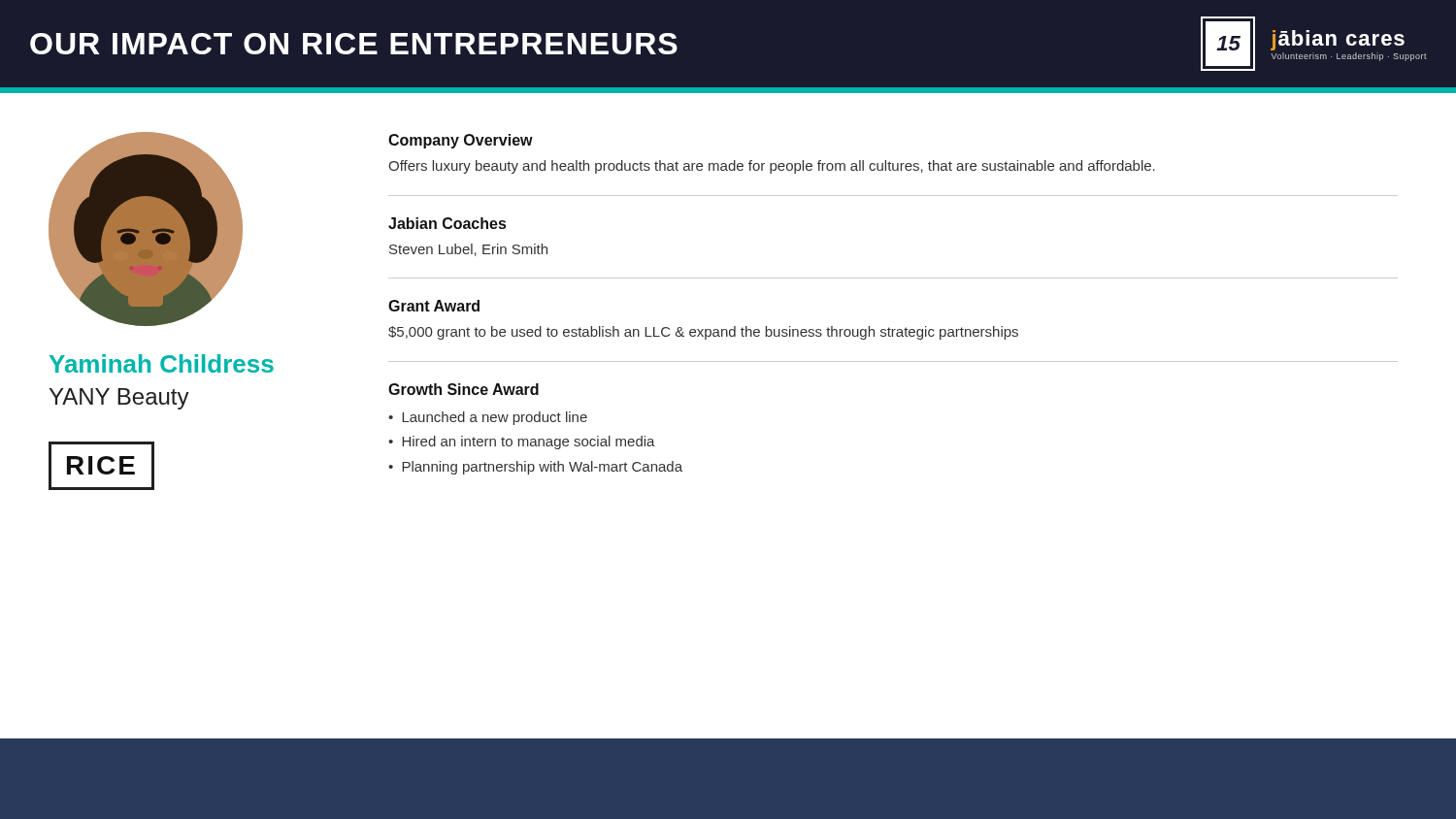Screen dimensions: 819x1456
Task: Locate the list item that says "Launched a new product line"
Action: click(x=494, y=416)
